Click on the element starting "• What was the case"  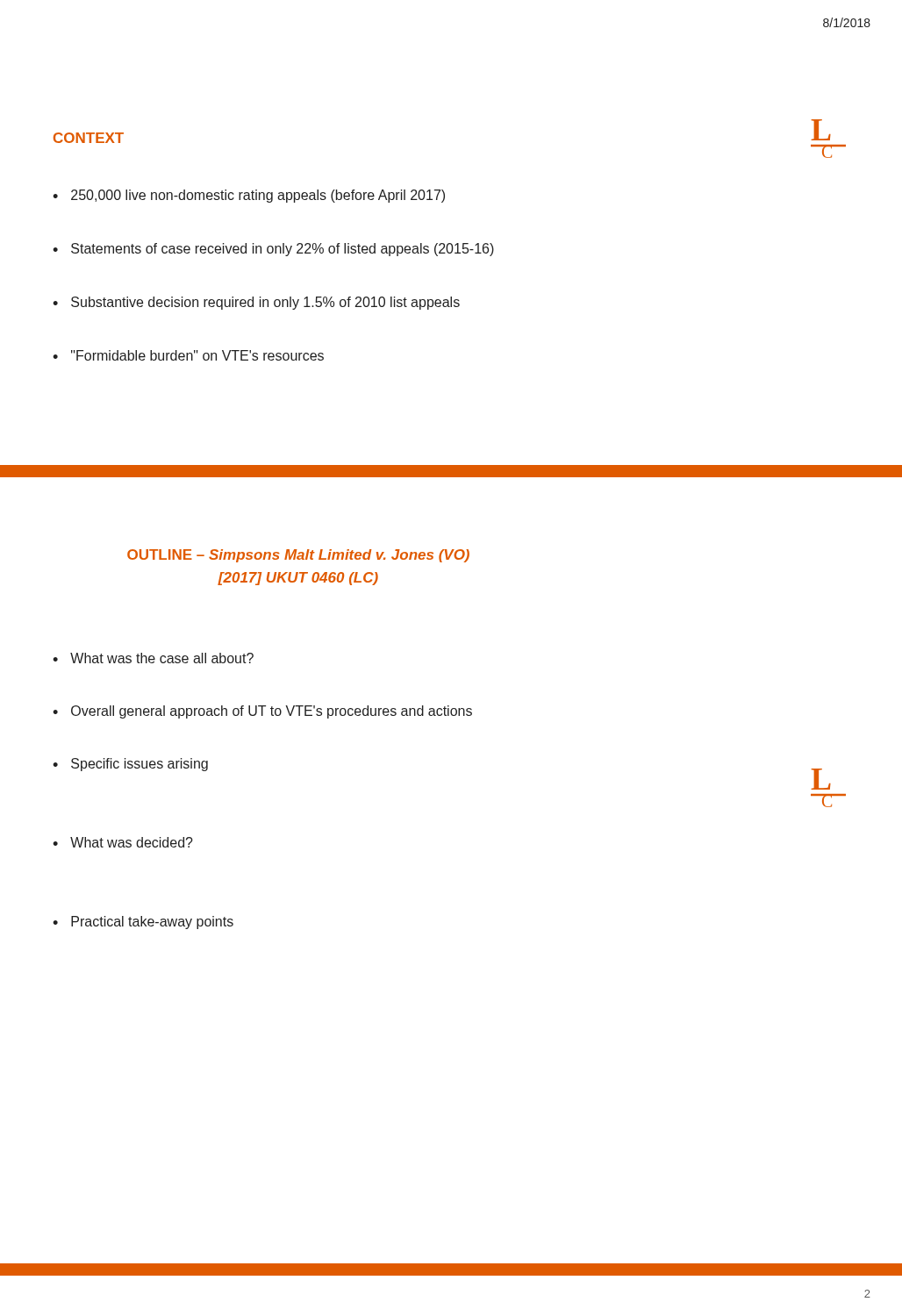click(x=153, y=660)
